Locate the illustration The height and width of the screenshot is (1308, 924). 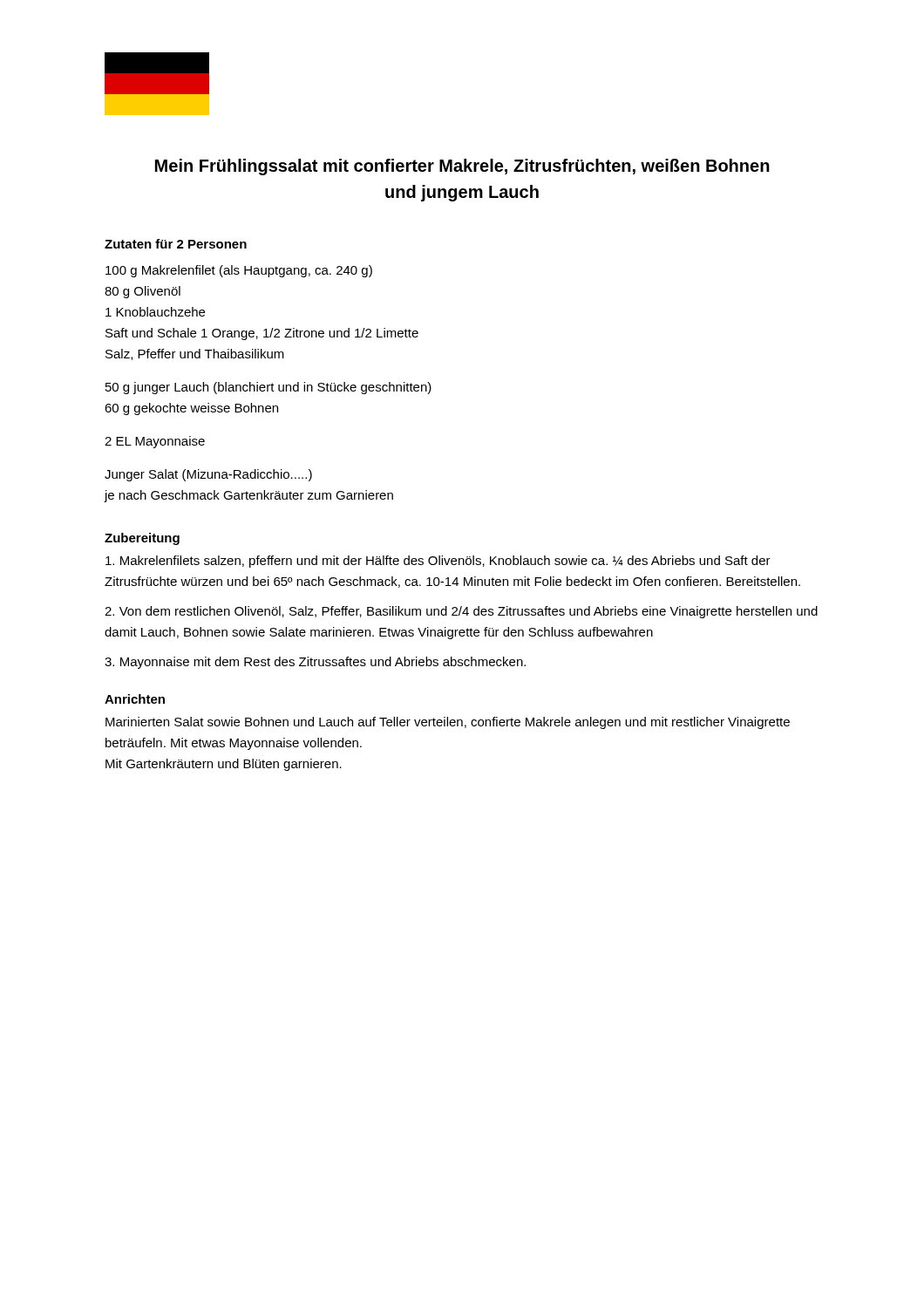click(x=157, y=85)
